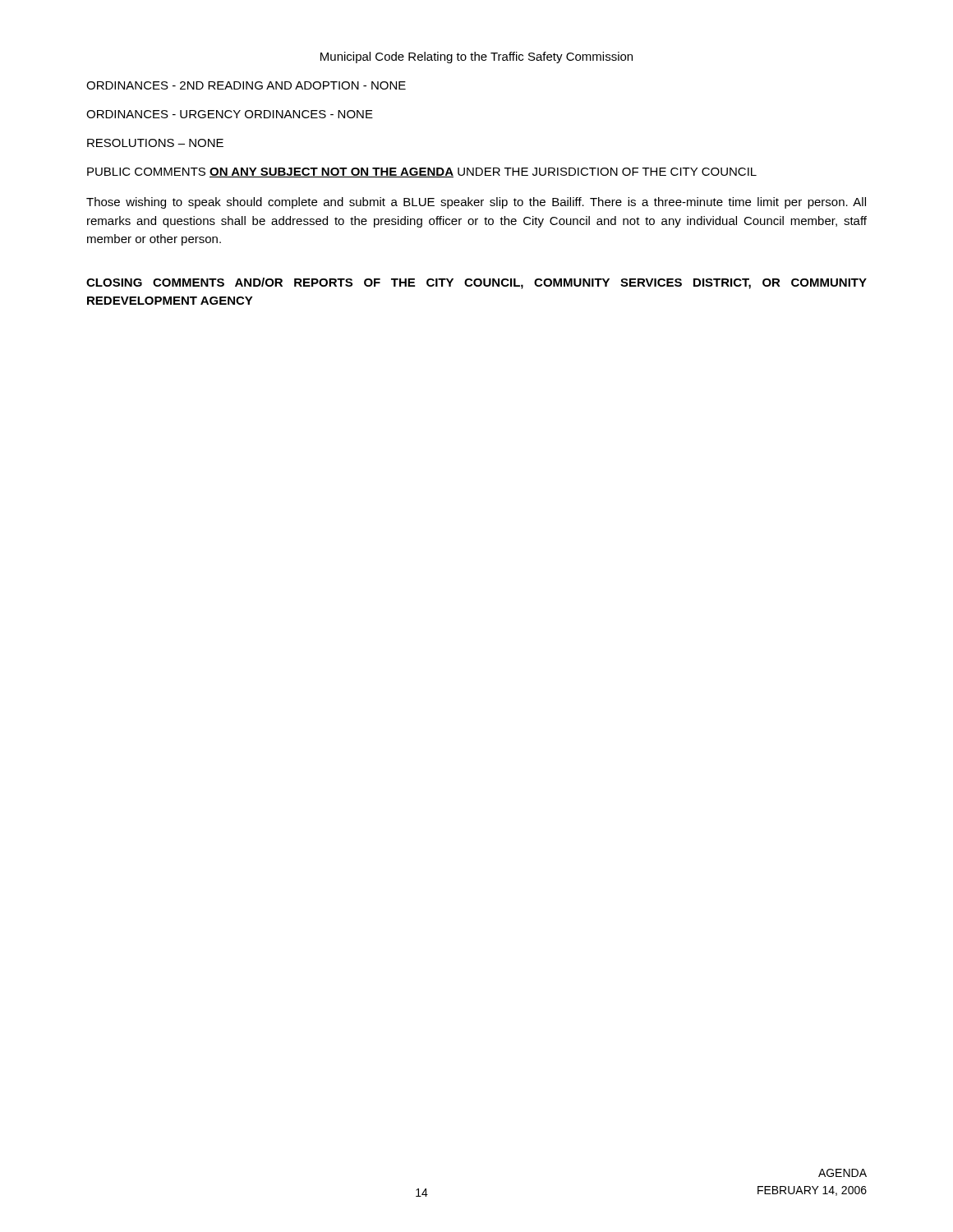The height and width of the screenshot is (1232, 953).
Task: Navigate to the passage starting "CLOSING COMMENTS AND/OR"
Action: [476, 291]
